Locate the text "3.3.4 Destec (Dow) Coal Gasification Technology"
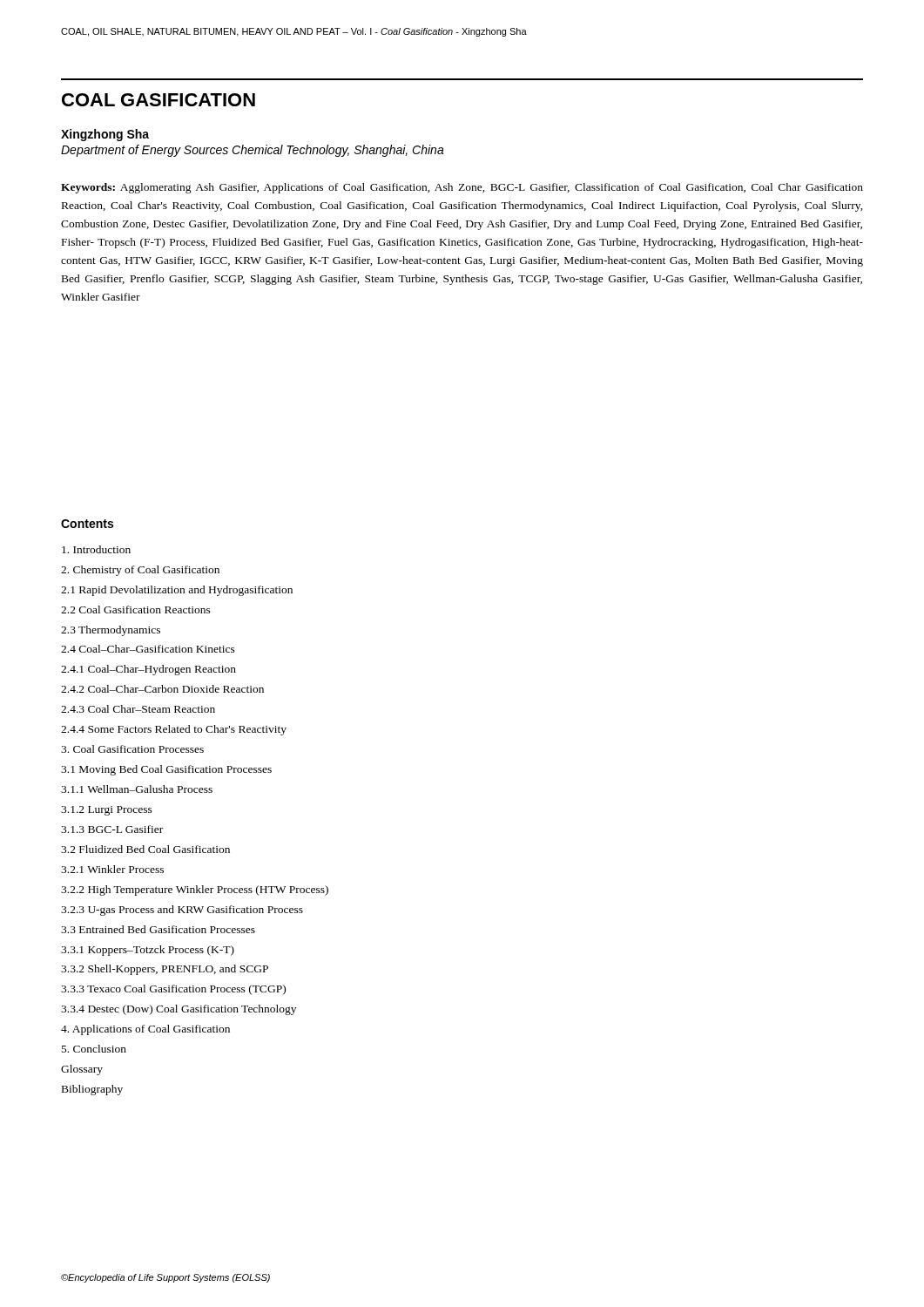Screen dimensions: 1307x924 click(x=179, y=1009)
